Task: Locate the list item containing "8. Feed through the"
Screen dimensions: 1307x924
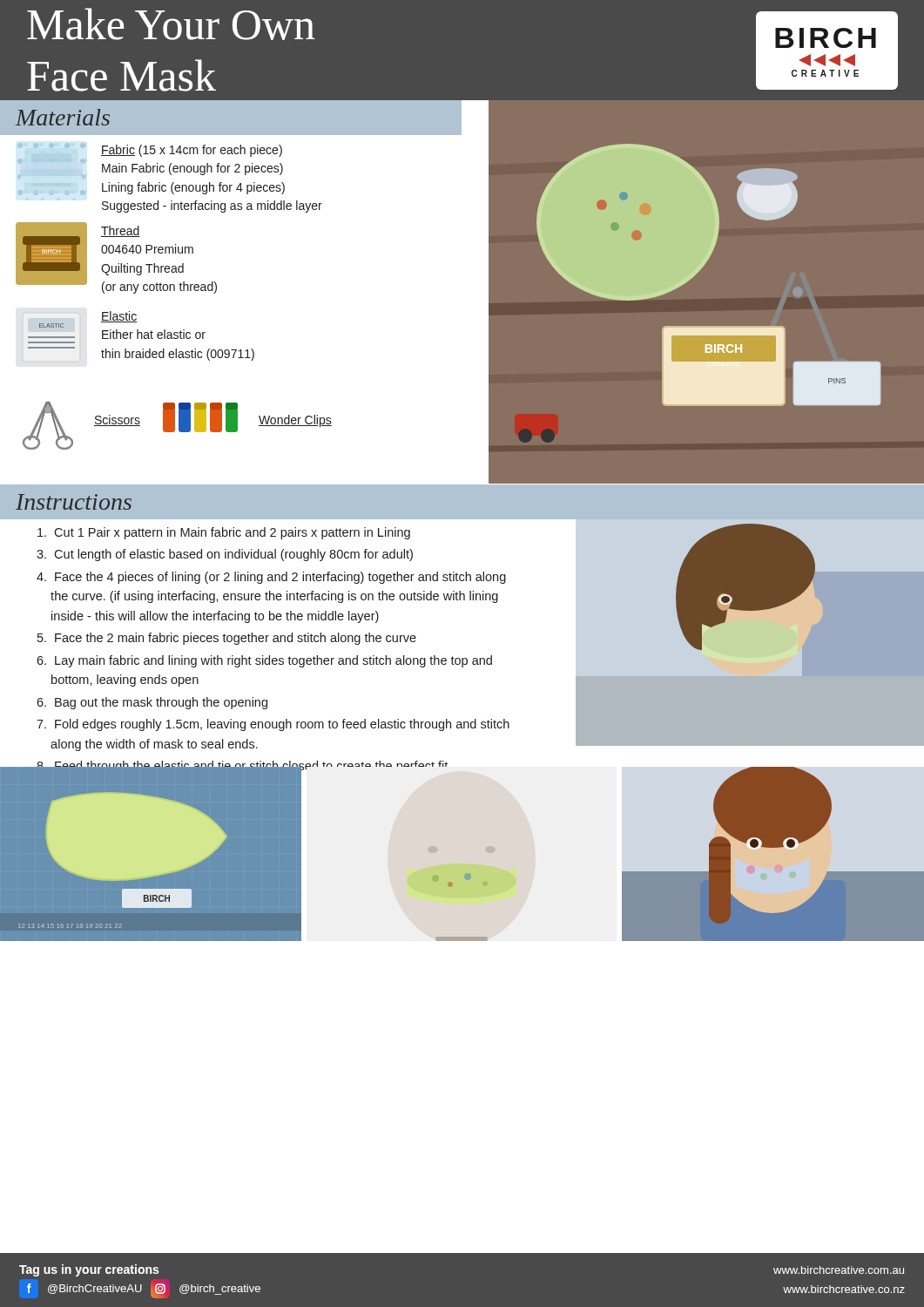Action: tap(242, 766)
